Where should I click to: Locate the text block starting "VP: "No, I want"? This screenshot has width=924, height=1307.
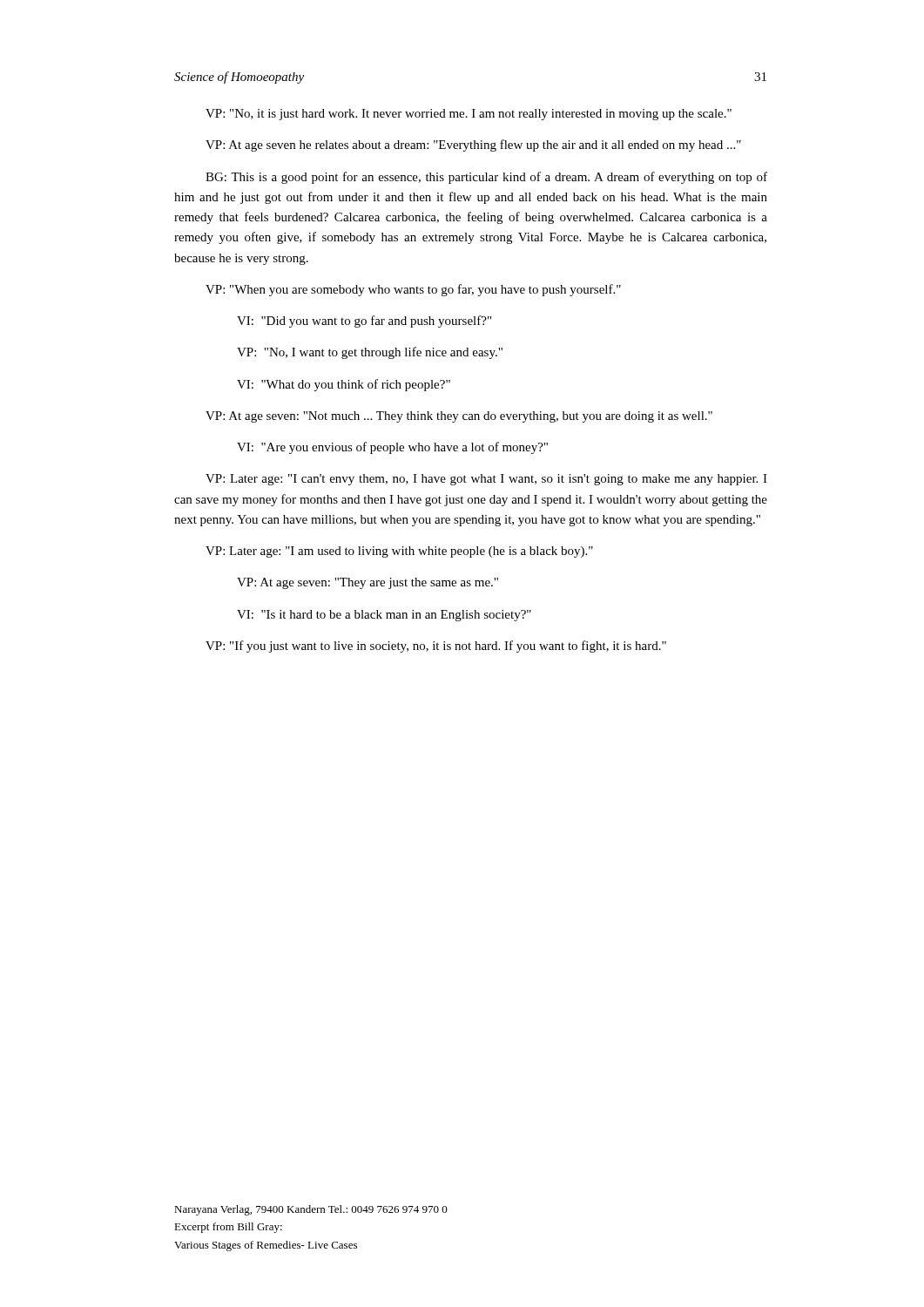click(x=370, y=352)
